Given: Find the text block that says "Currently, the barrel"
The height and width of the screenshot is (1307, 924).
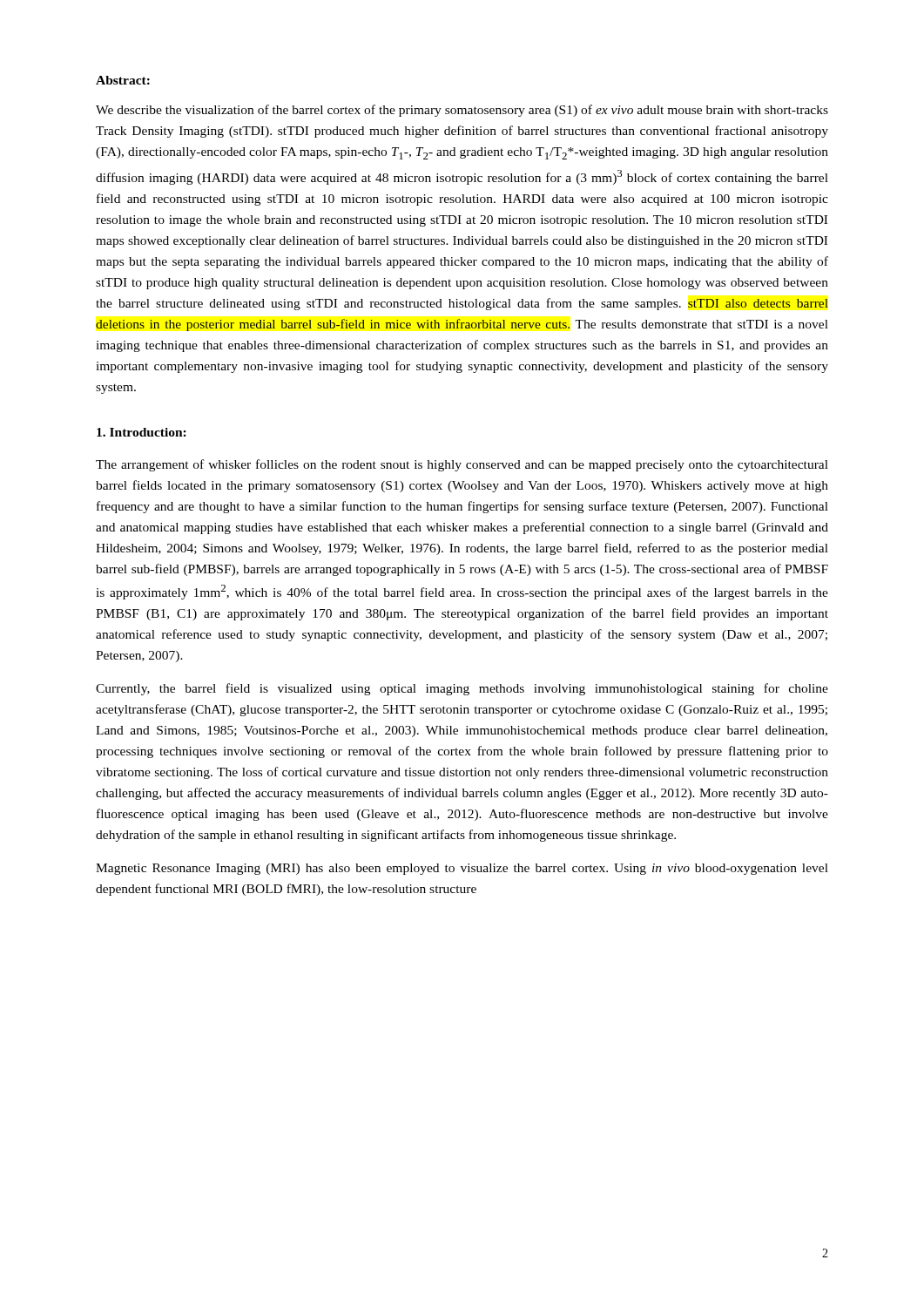Looking at the screenshot, I should coord(462,761).
